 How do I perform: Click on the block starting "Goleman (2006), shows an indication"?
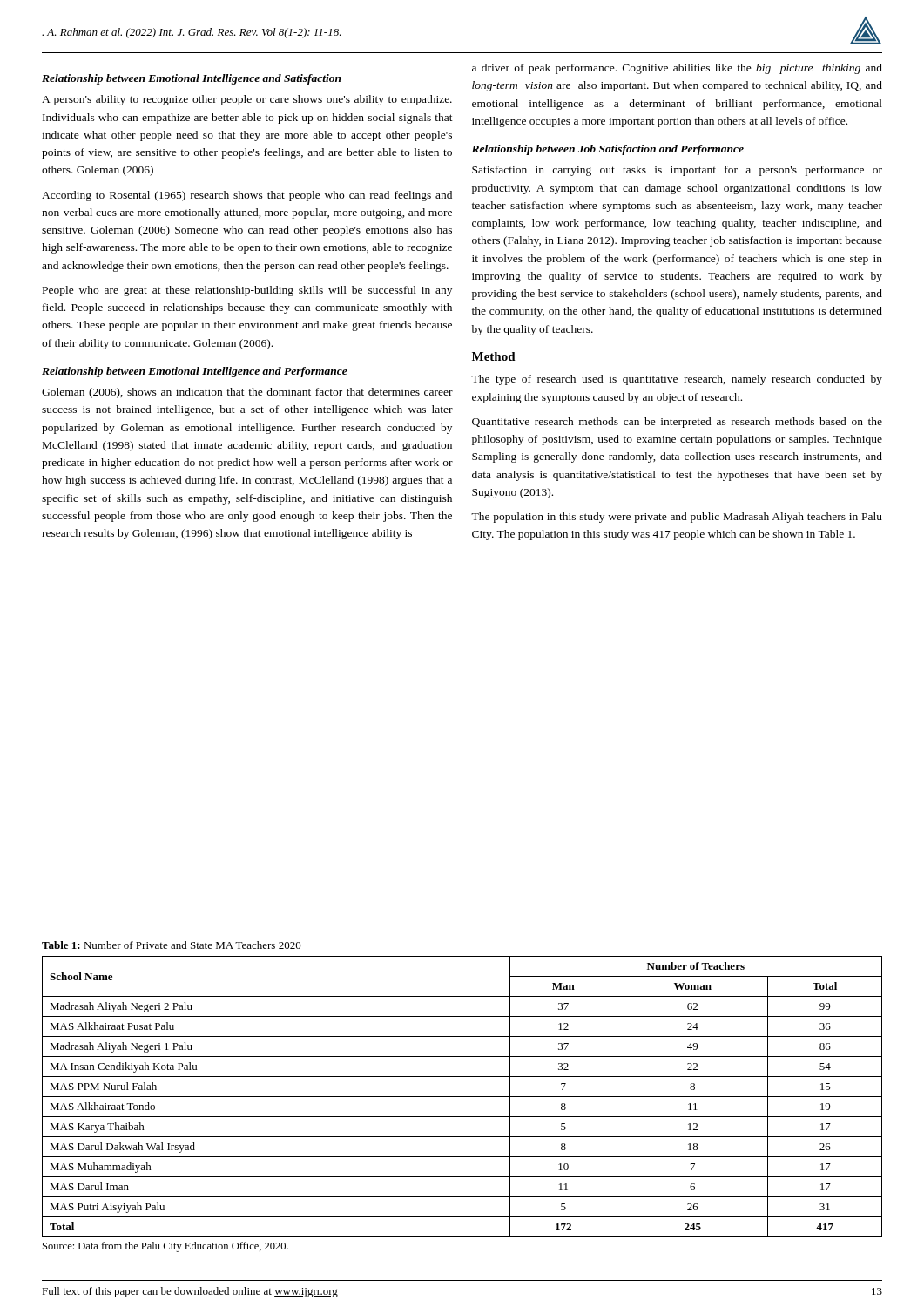pyautogui.click(x=247, y=463)
